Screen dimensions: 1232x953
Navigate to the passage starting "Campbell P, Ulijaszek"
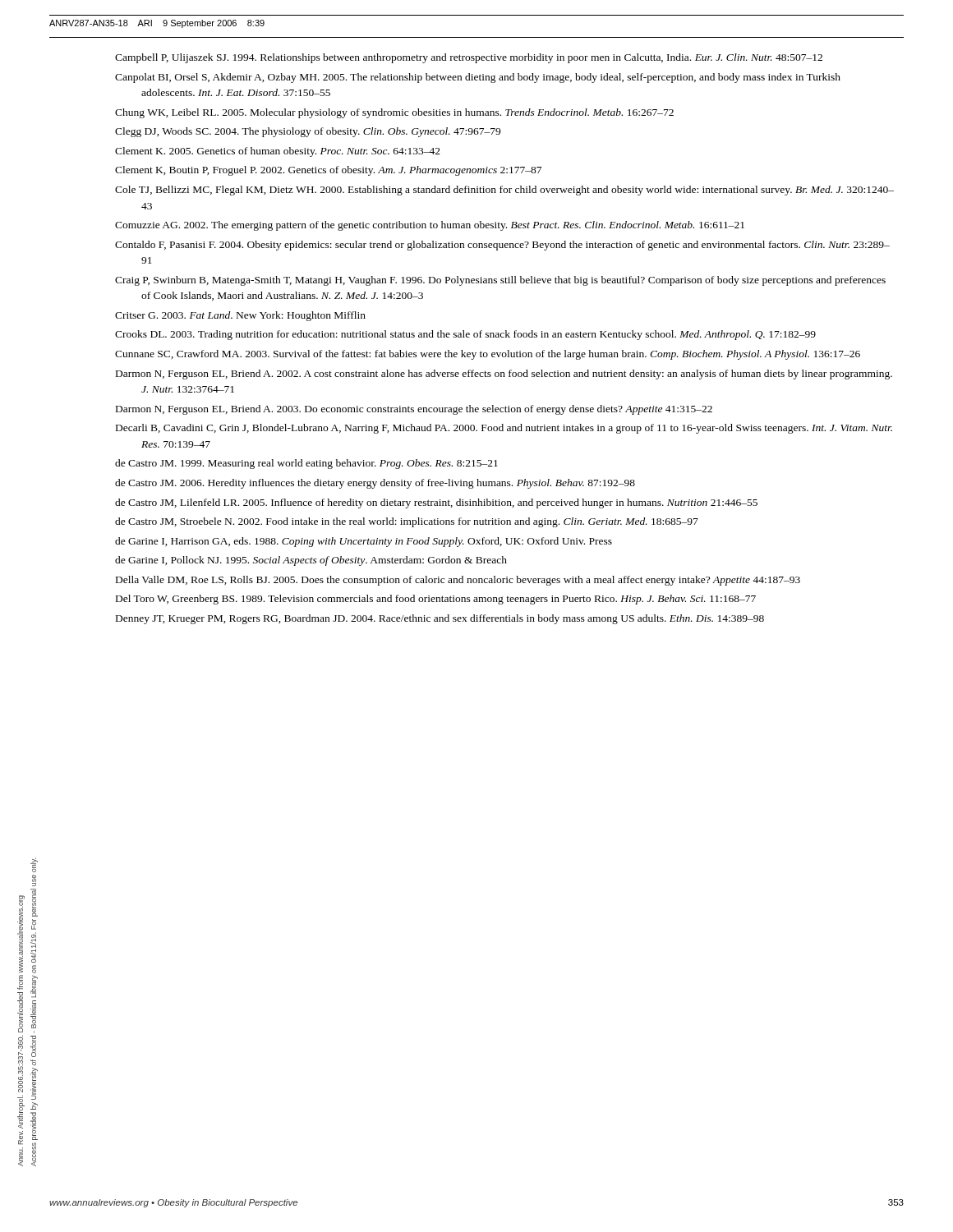(x=469, y=57)
